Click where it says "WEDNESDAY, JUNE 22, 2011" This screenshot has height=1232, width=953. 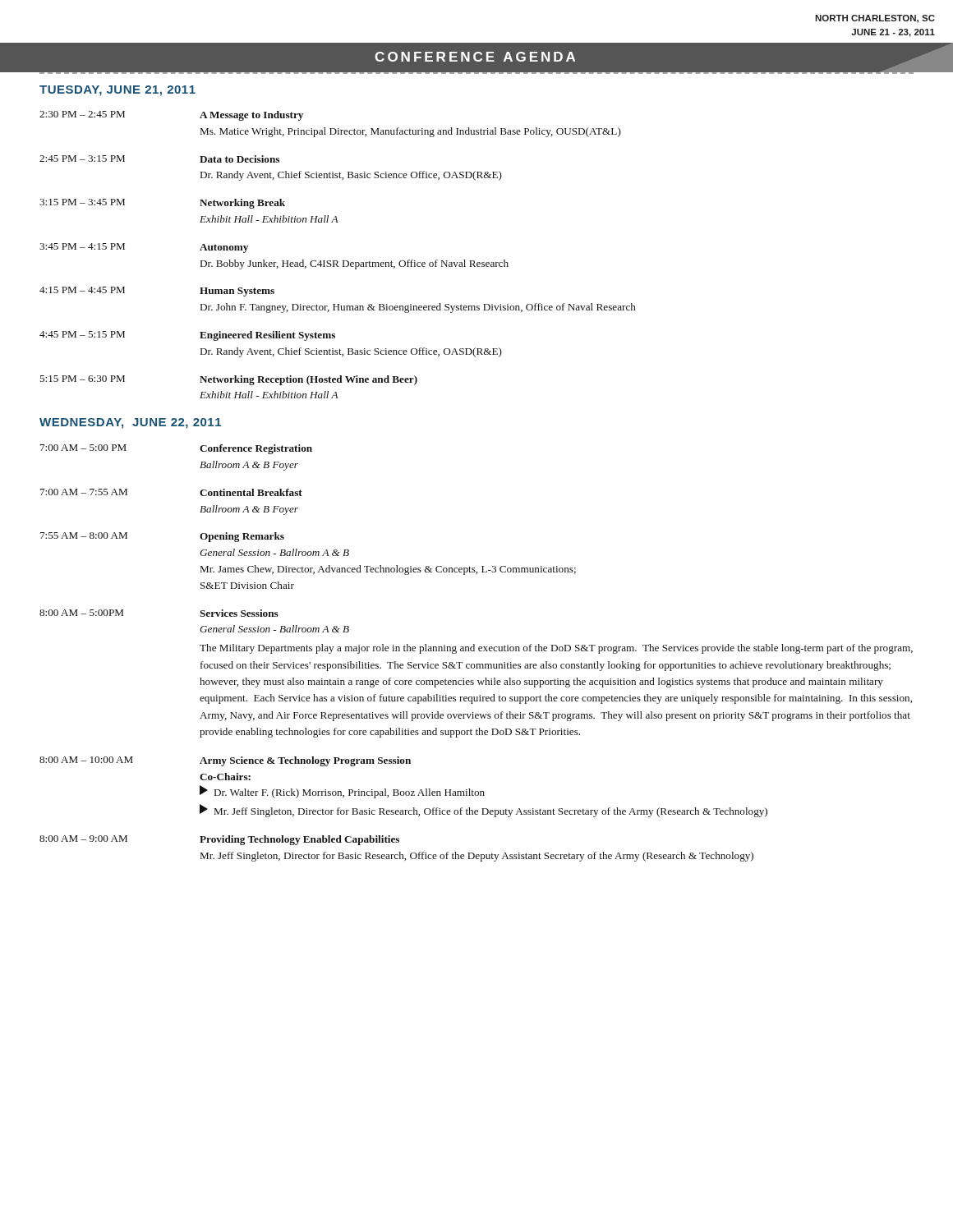pyautogui.click(x=131, y=422)
